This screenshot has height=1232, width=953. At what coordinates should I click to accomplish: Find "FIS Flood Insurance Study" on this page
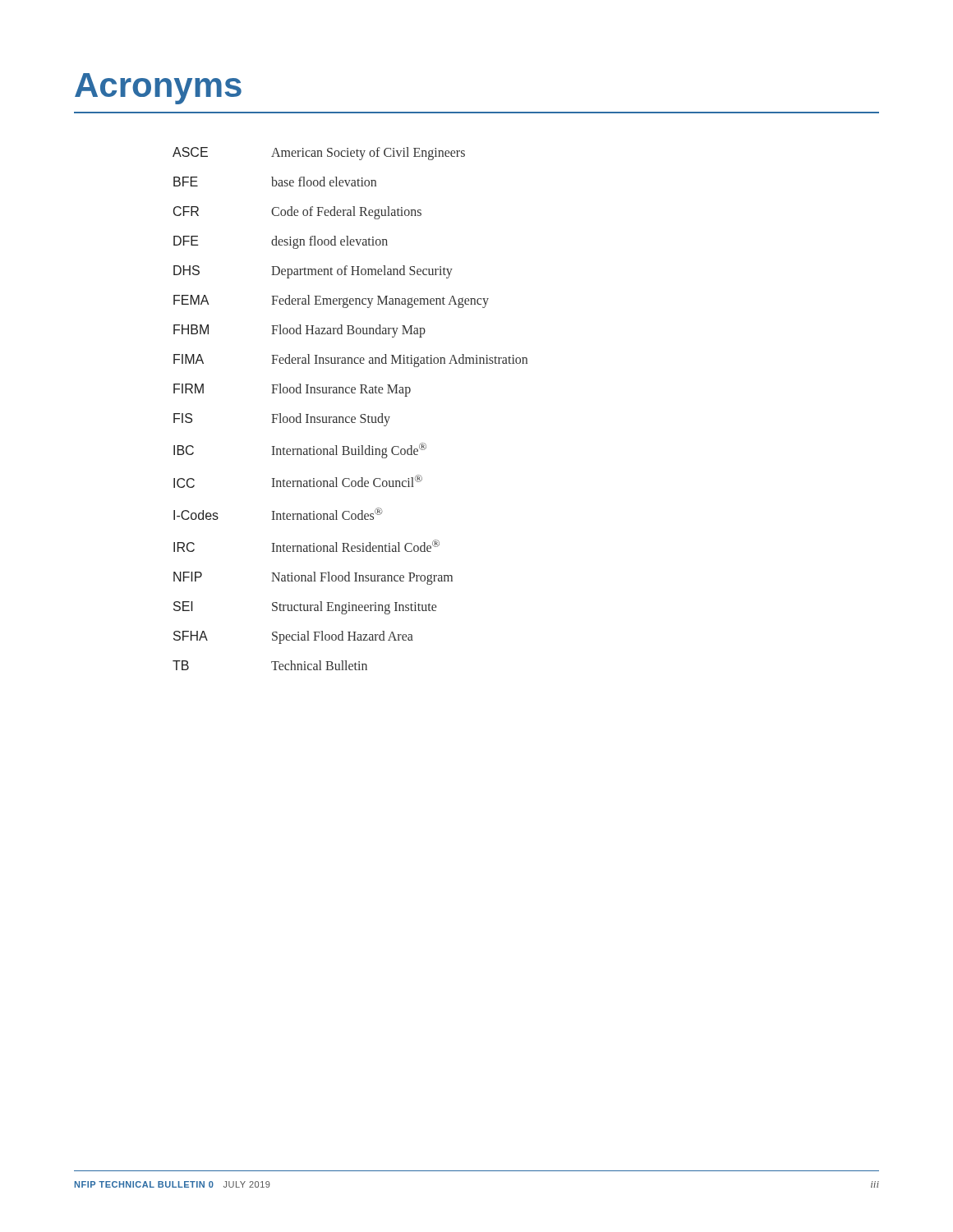coord(281,419)
